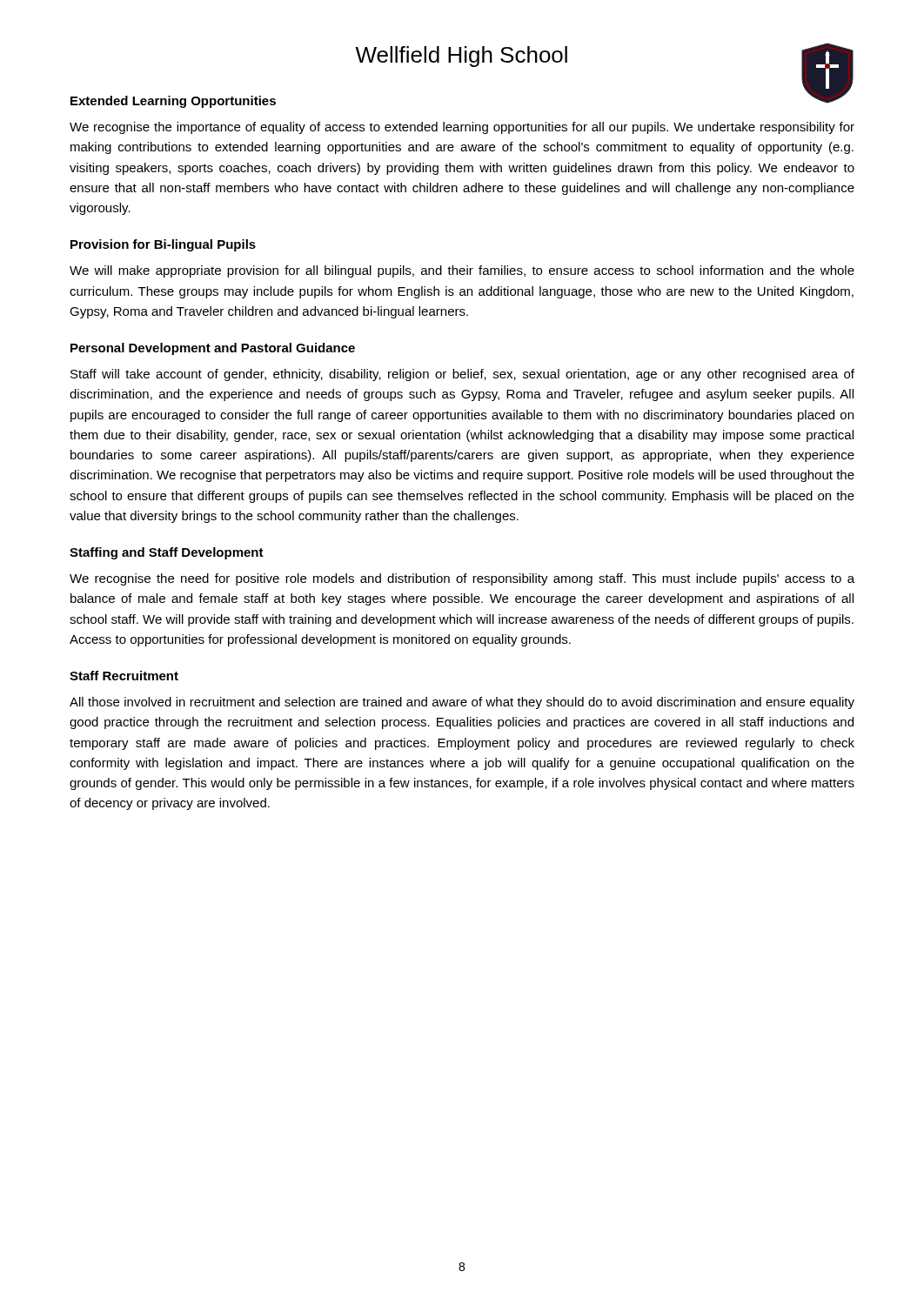This screenshot has width=924, height=1305.
Task: Point to the block beginning "We recognise the importance of equality of"
Action: (x=462, y=167)
